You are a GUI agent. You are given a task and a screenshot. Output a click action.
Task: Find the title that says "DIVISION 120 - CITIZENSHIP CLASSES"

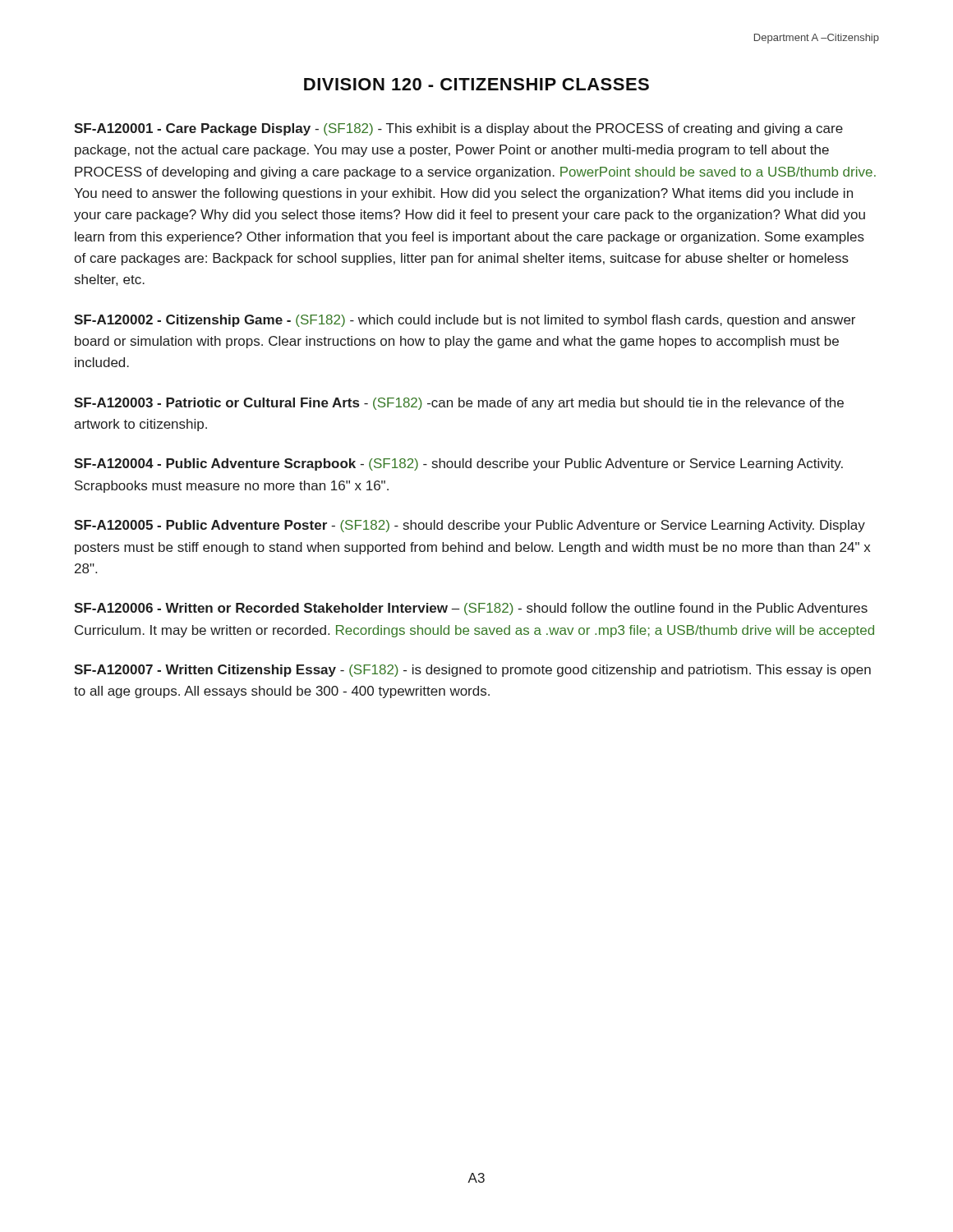(476, 84)
